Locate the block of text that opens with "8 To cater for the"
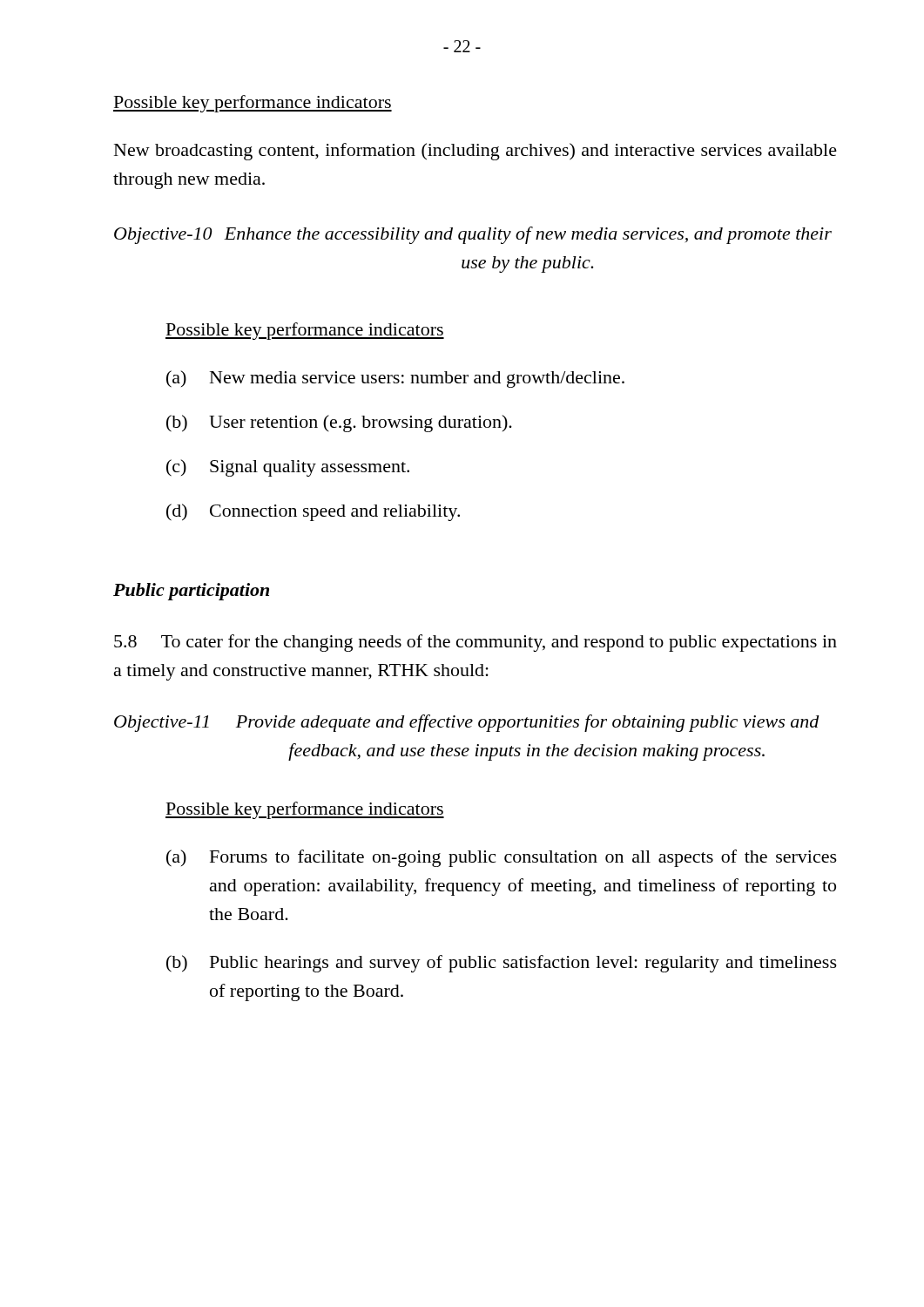Image resolution: width=924 pixels, height=1307 pixels. (475, 655)
